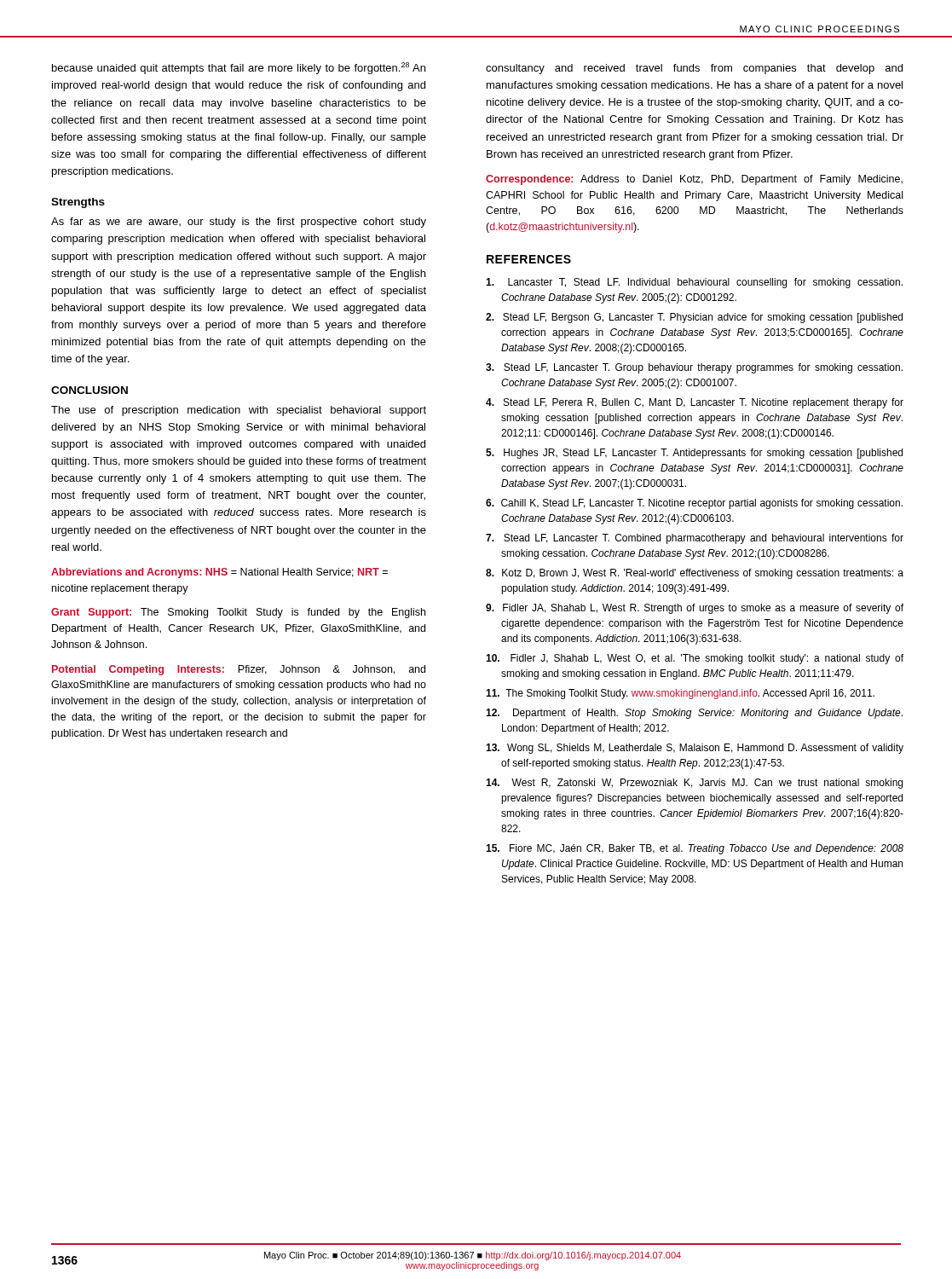
Task: Select the list item that reads "12. Department of Health."
Action: (x=695, y=720)
